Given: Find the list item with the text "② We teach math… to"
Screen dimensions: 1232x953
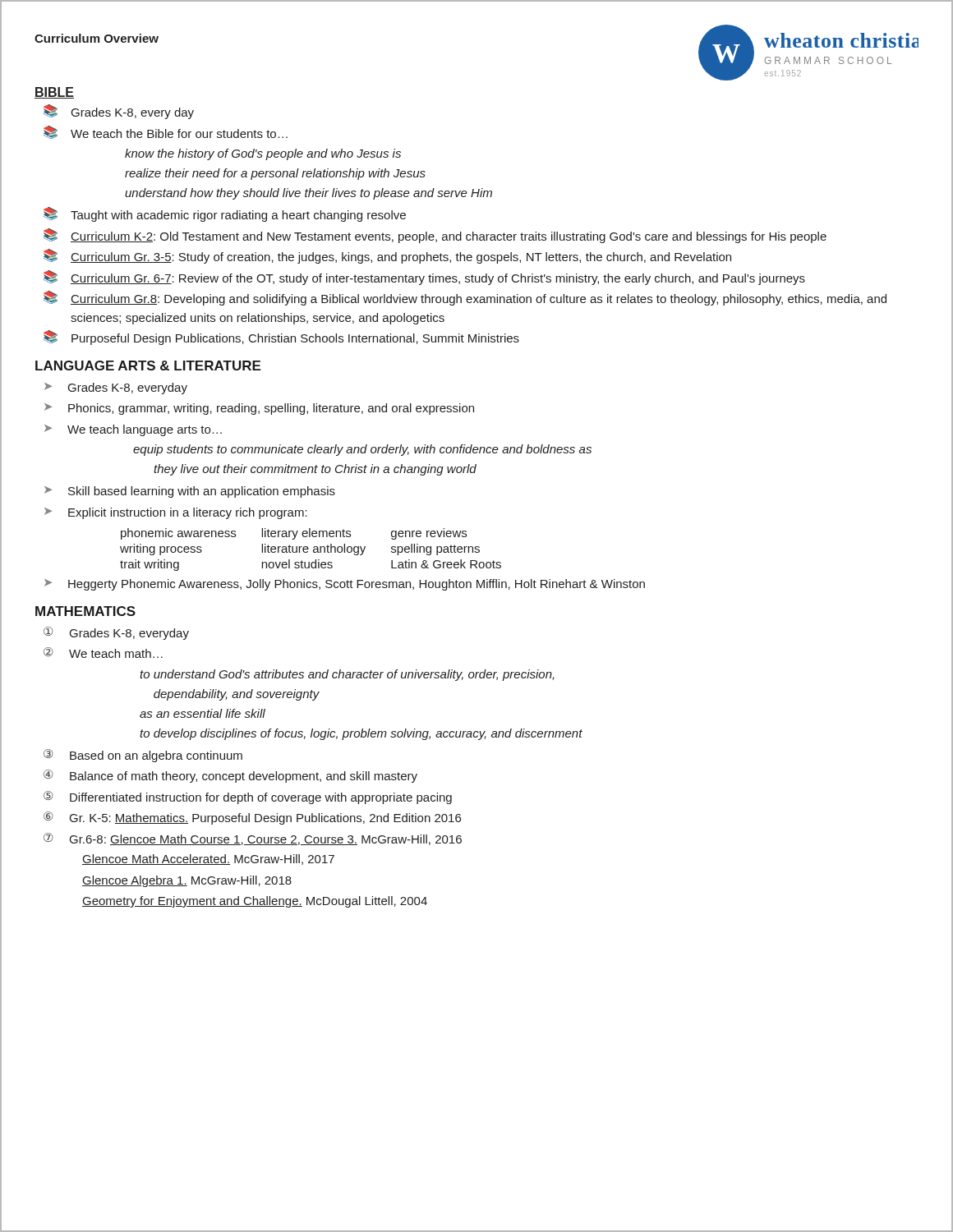Looking at the screenshot, I should [x=312, y=694].
